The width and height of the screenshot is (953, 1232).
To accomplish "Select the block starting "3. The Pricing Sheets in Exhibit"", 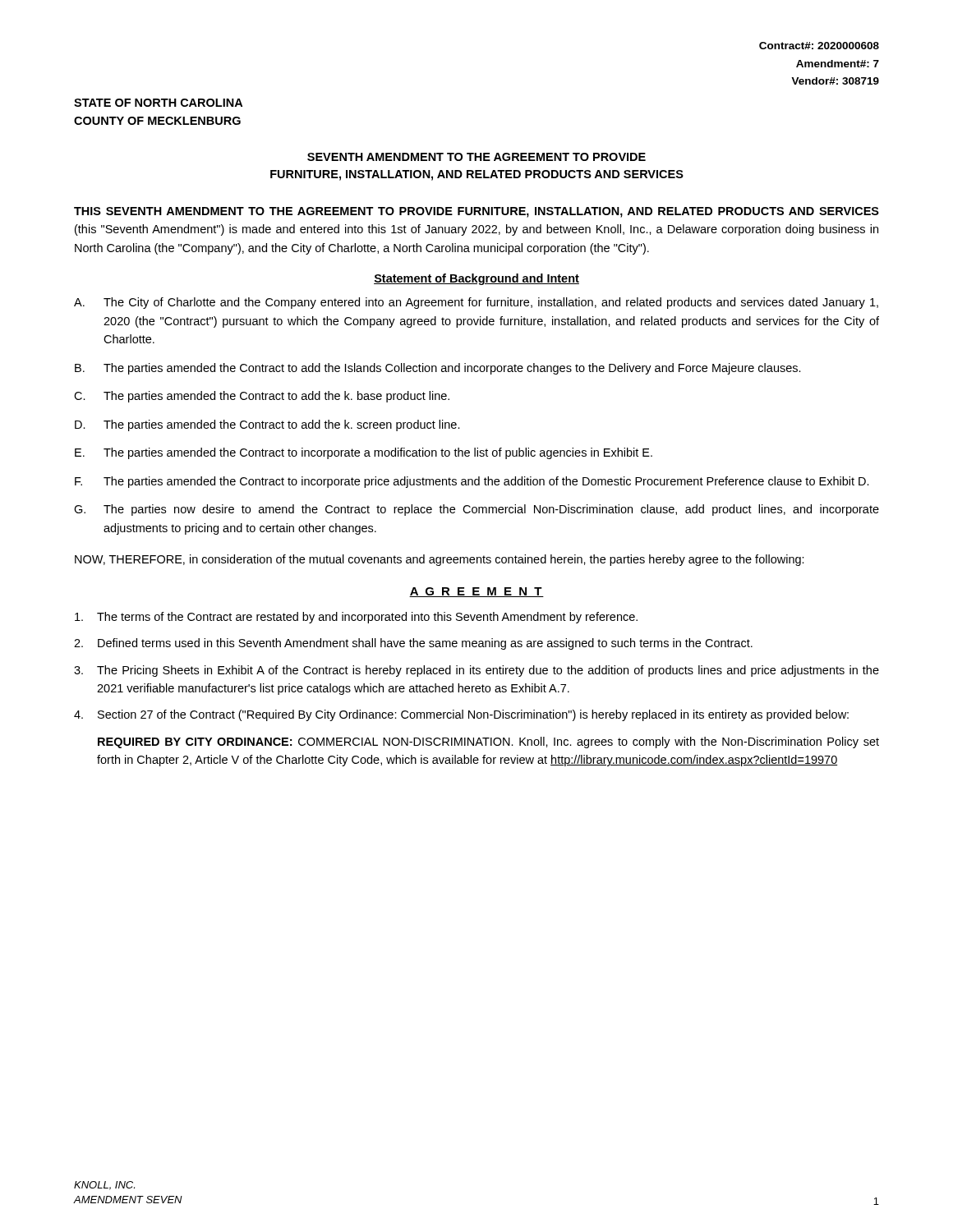I will (476, 679).
